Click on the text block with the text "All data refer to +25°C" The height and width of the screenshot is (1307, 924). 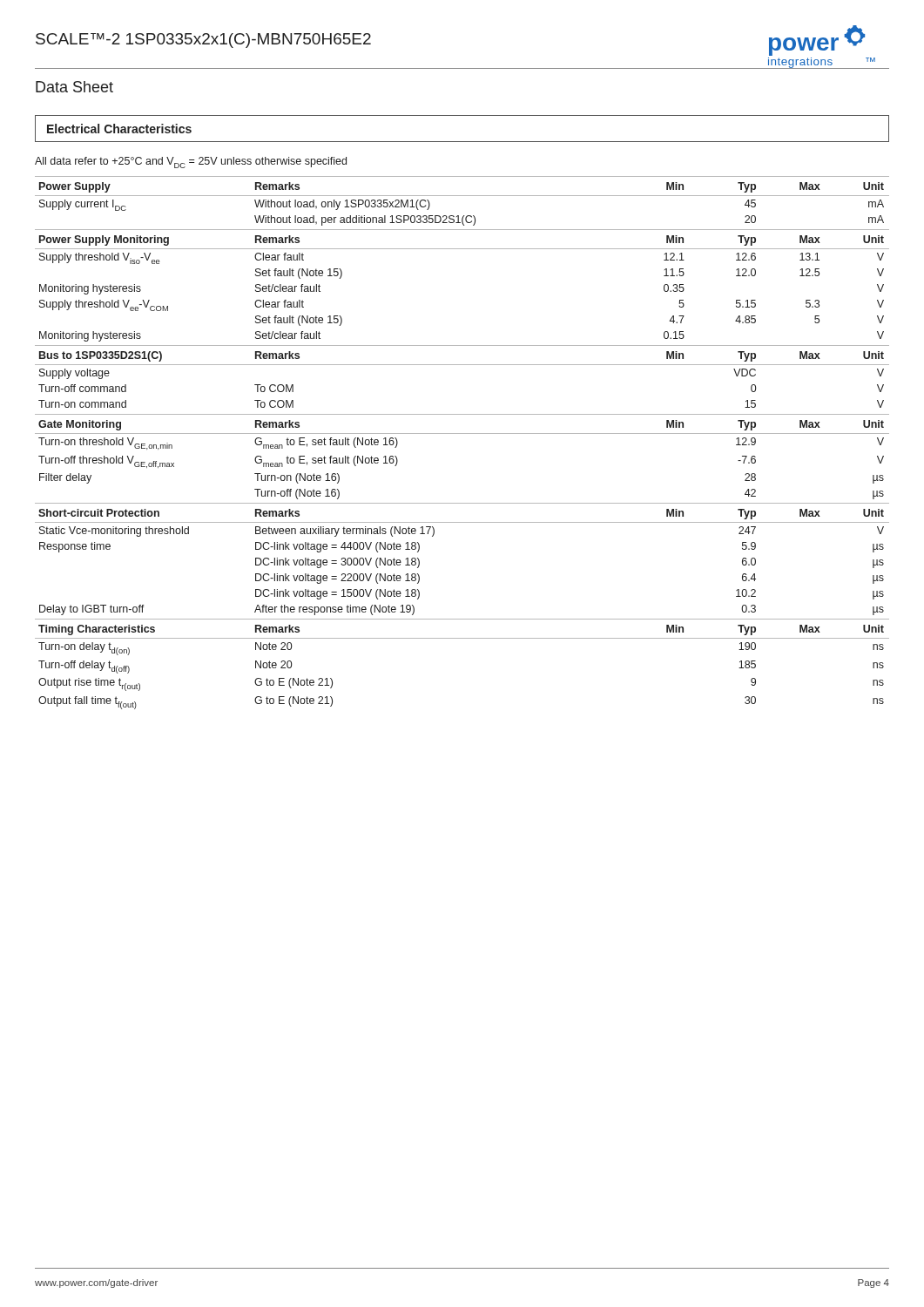(191, 162)
